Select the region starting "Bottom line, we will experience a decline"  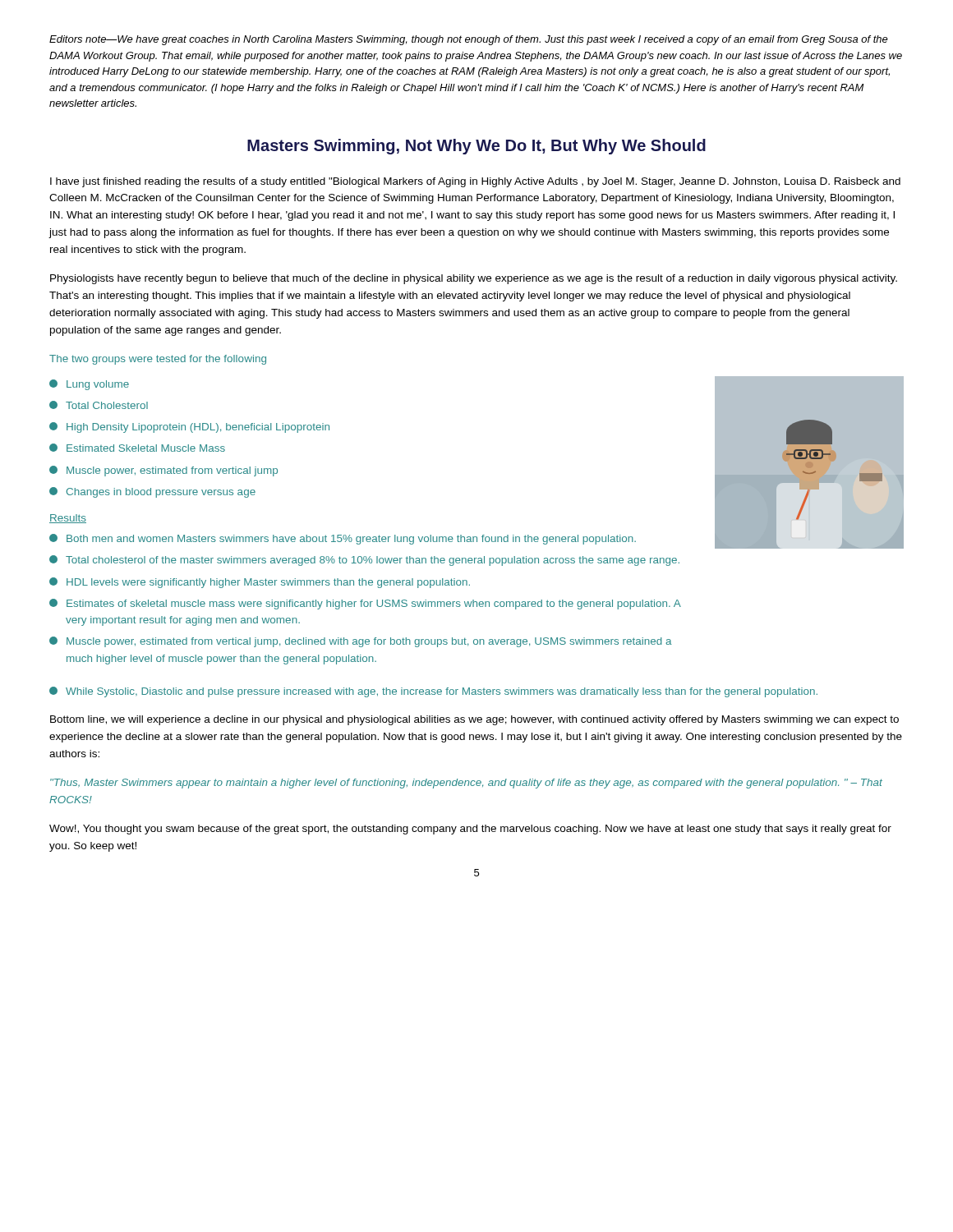point(476,736)
